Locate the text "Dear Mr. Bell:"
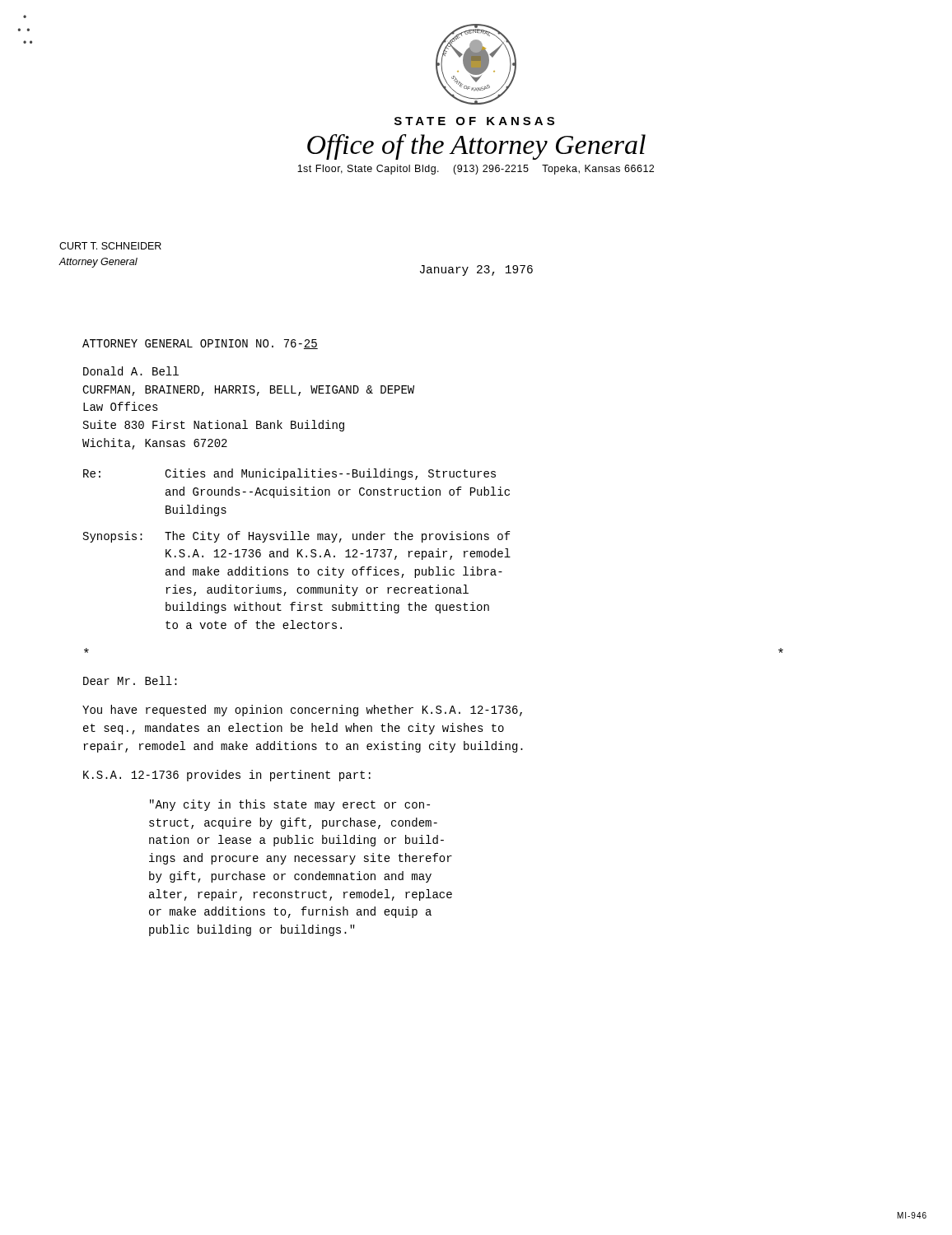This screenshot has width=952, height=1235. coord(131,681)
